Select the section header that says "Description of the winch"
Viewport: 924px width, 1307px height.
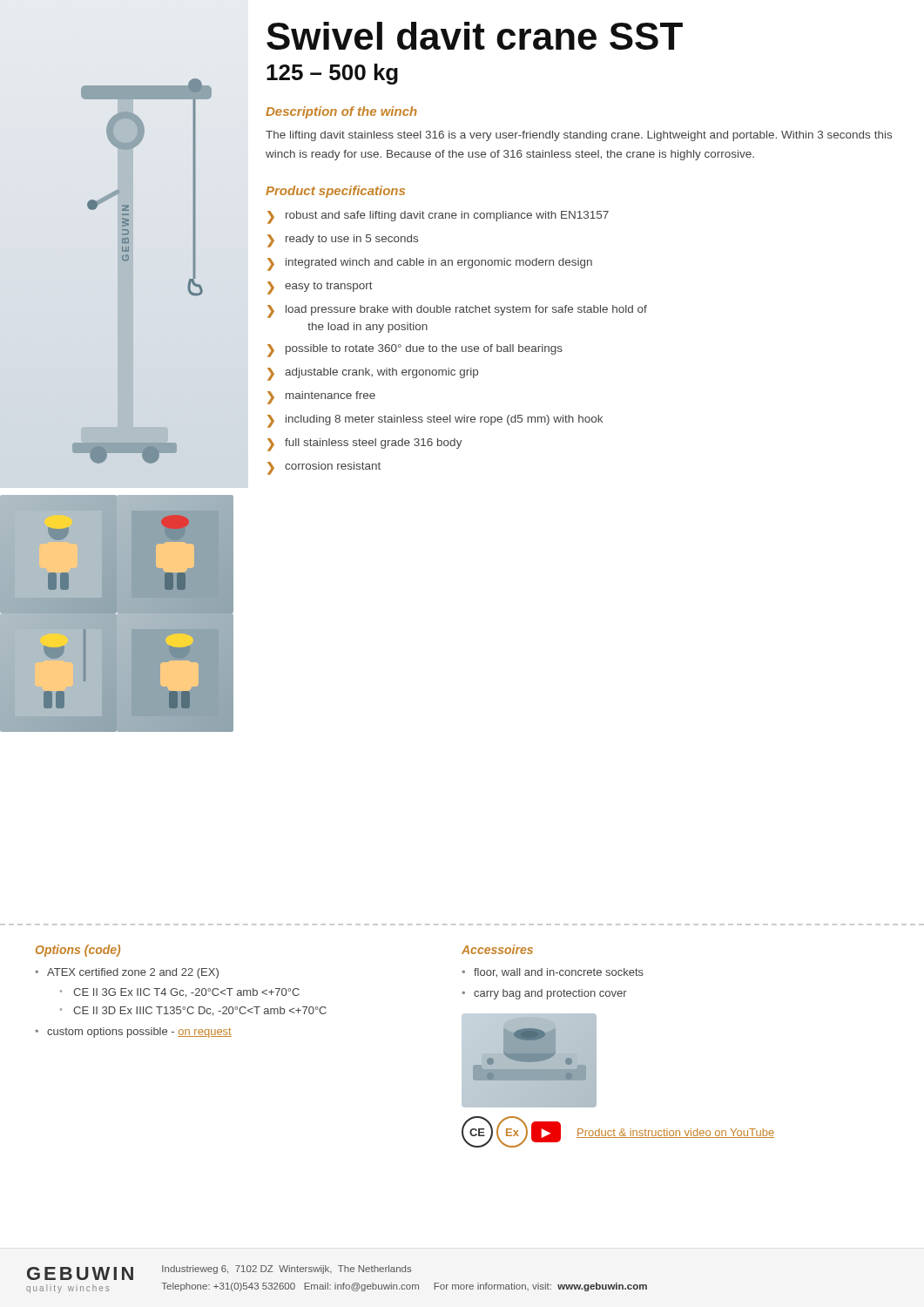tap(341, 112)
